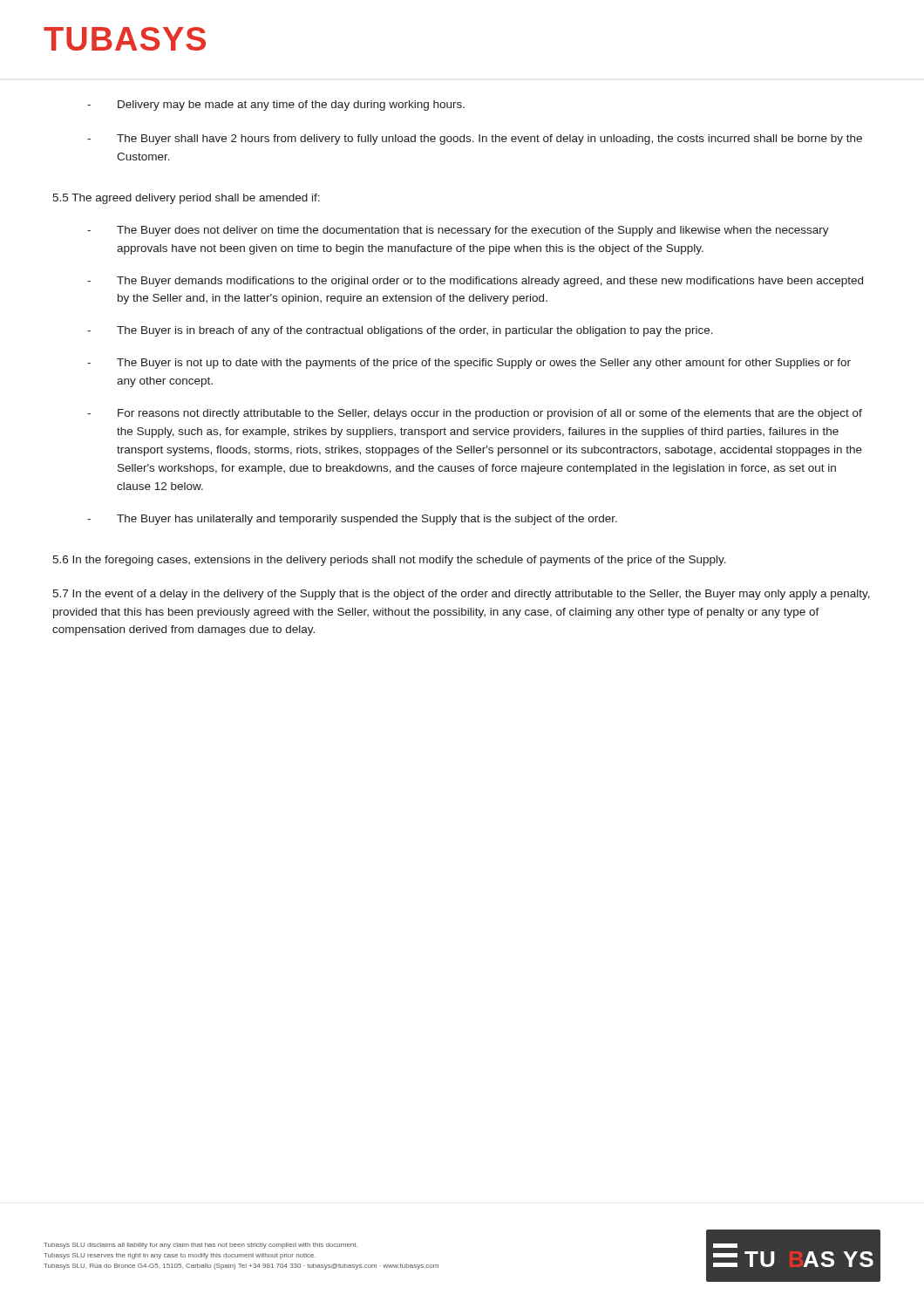Select the logo
Image resolution: width=924 pixels, height=1308 pixels.
(x=793, y=1256)
